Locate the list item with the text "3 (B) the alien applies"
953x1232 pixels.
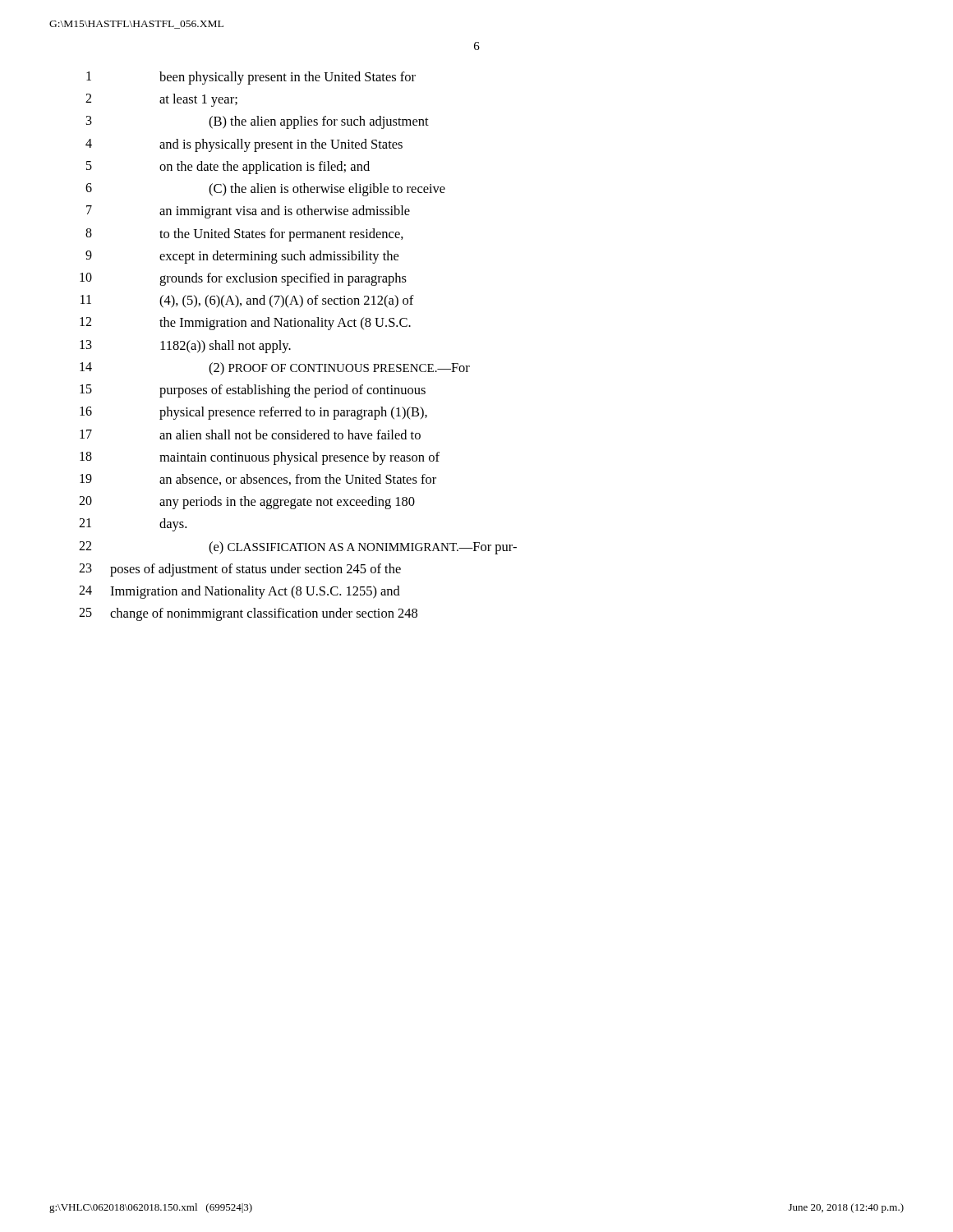pos(258,122)
